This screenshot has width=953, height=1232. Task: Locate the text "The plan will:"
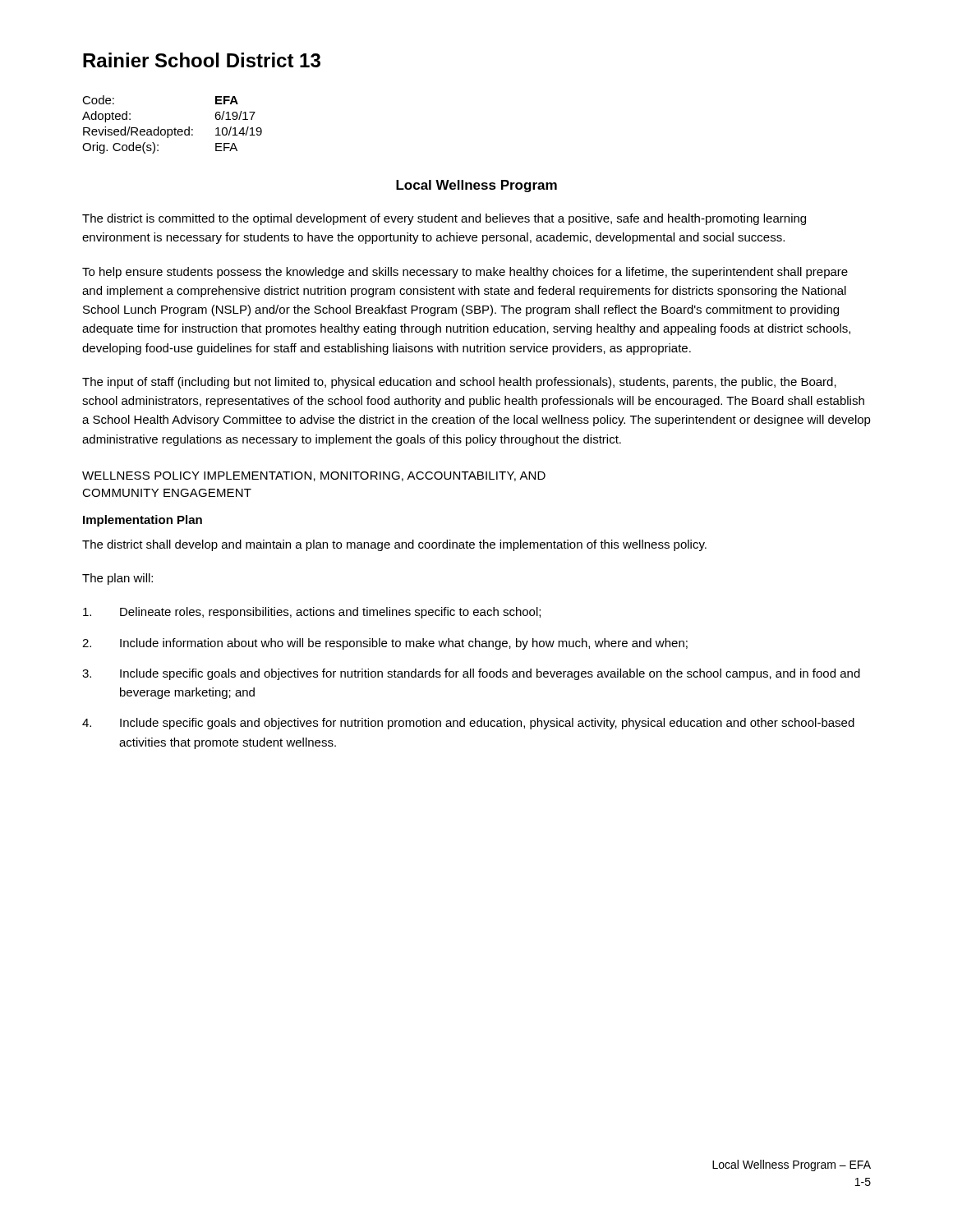[118, 578]
